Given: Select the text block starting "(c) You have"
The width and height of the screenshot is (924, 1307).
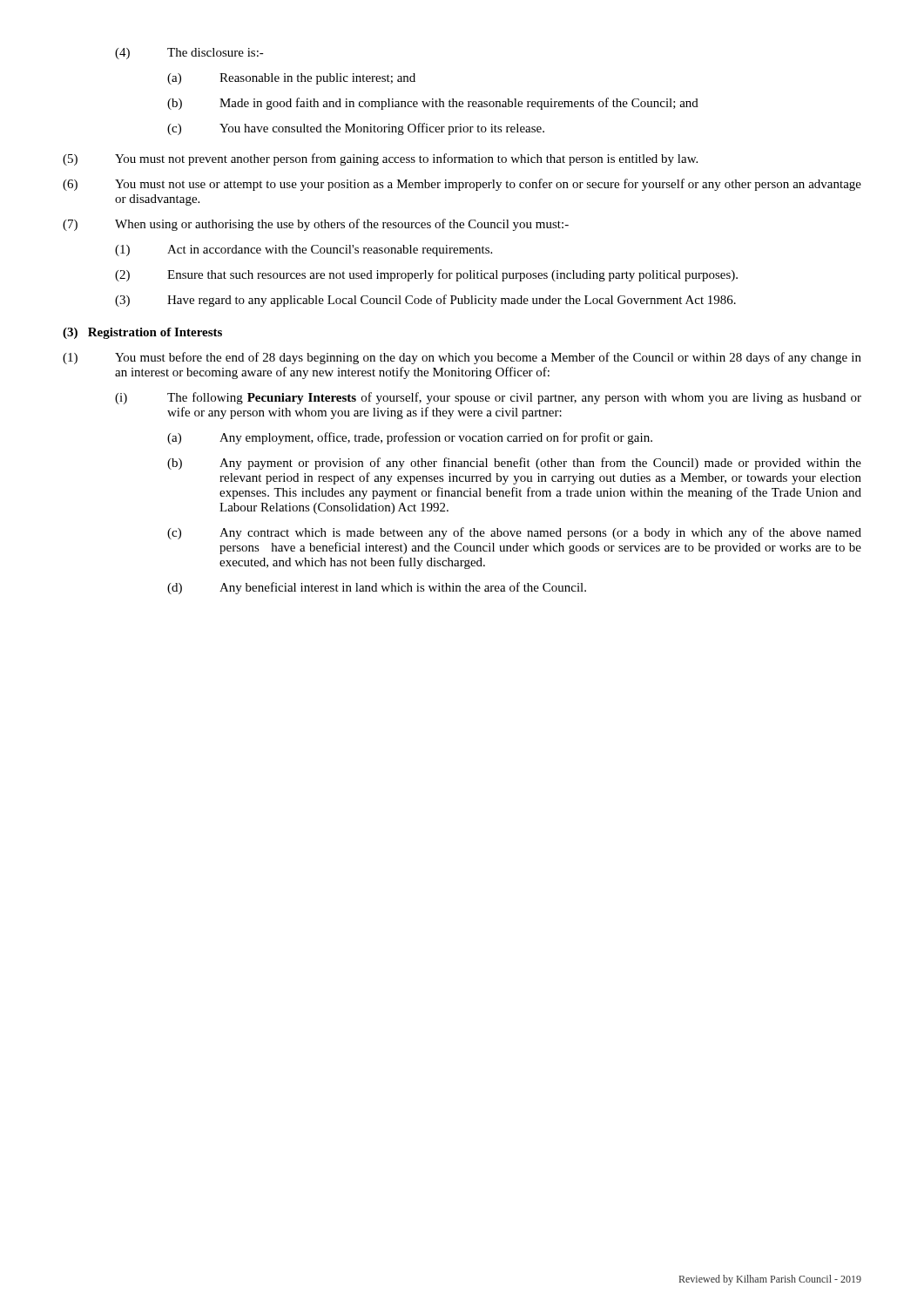Looking at the screenshot, I should (514, 129).
